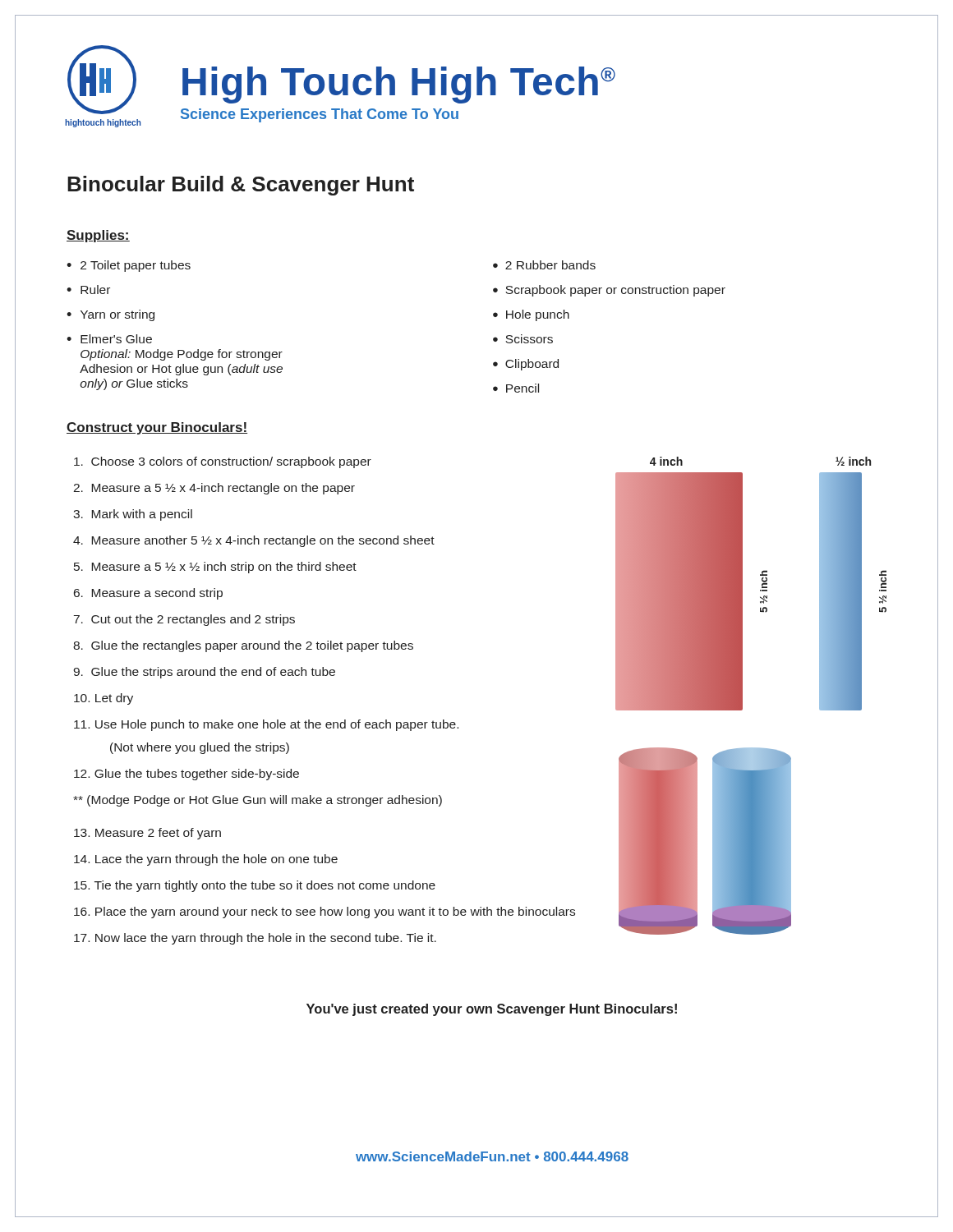The width and height of the screenshot is (953, 1232).
Task: Find the text block starting "16. Place the"
Action: click(324, 911)
